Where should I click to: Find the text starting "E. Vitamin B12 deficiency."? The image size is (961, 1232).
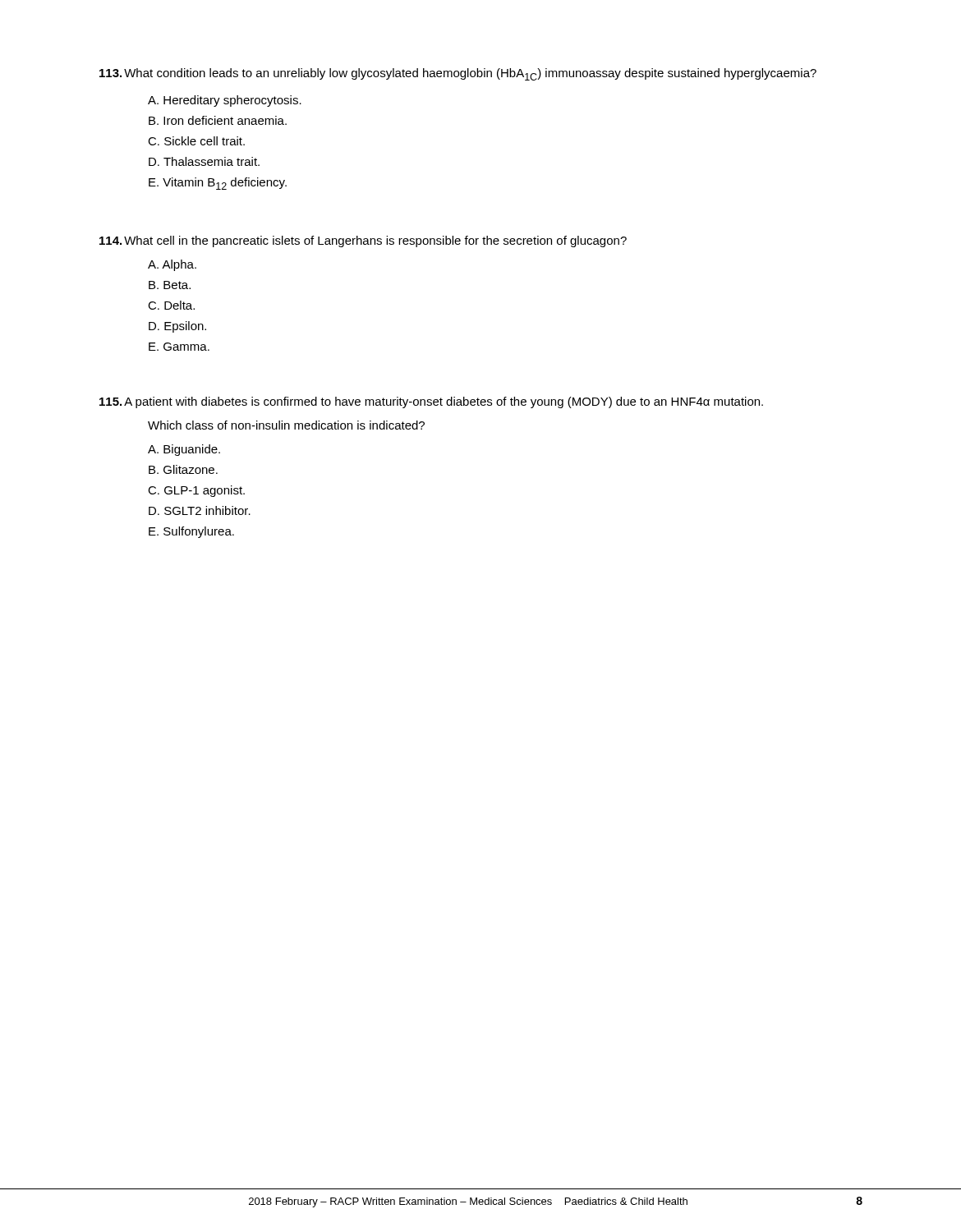(x=218, y=184)
